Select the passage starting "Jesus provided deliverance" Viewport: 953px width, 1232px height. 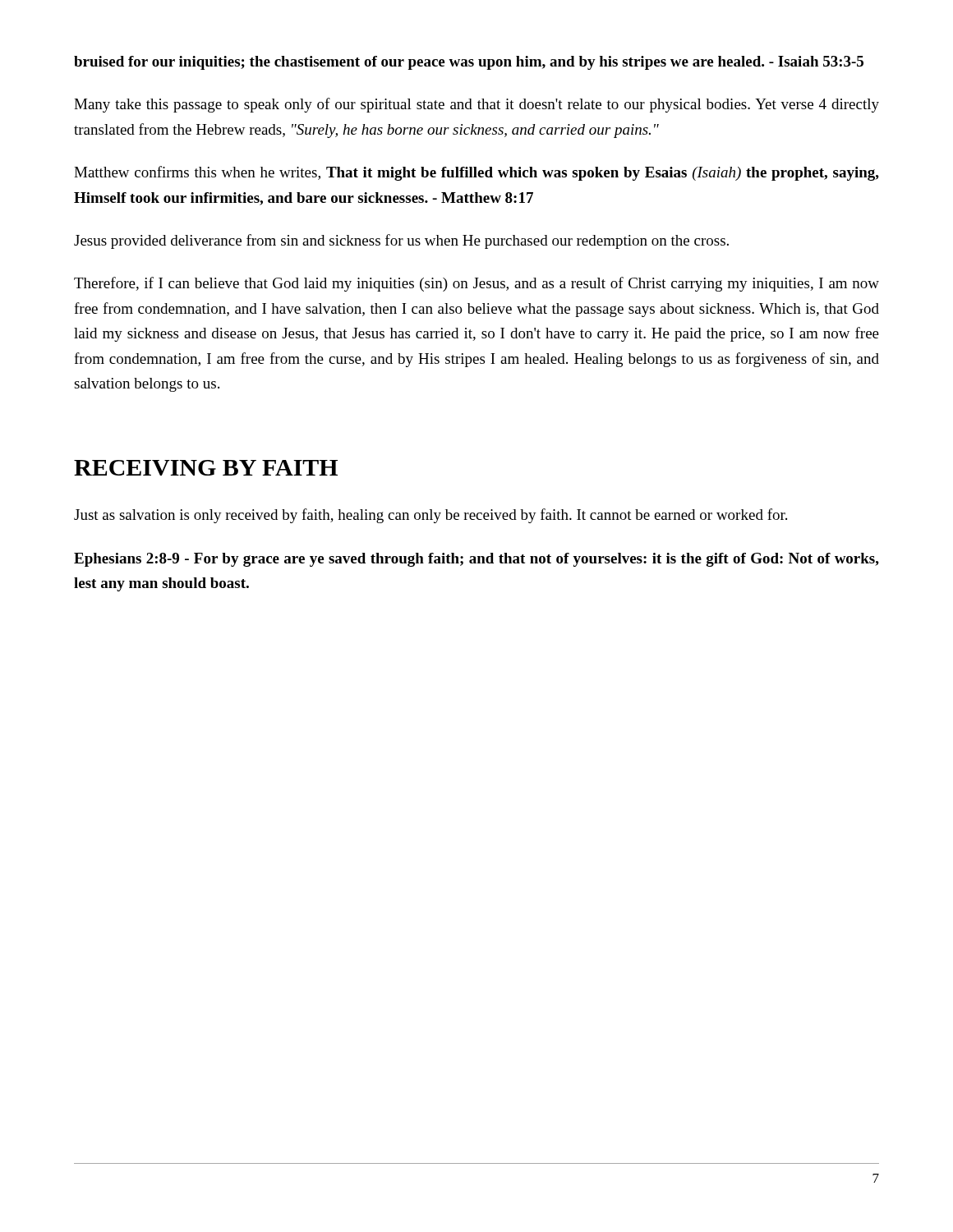402,240
